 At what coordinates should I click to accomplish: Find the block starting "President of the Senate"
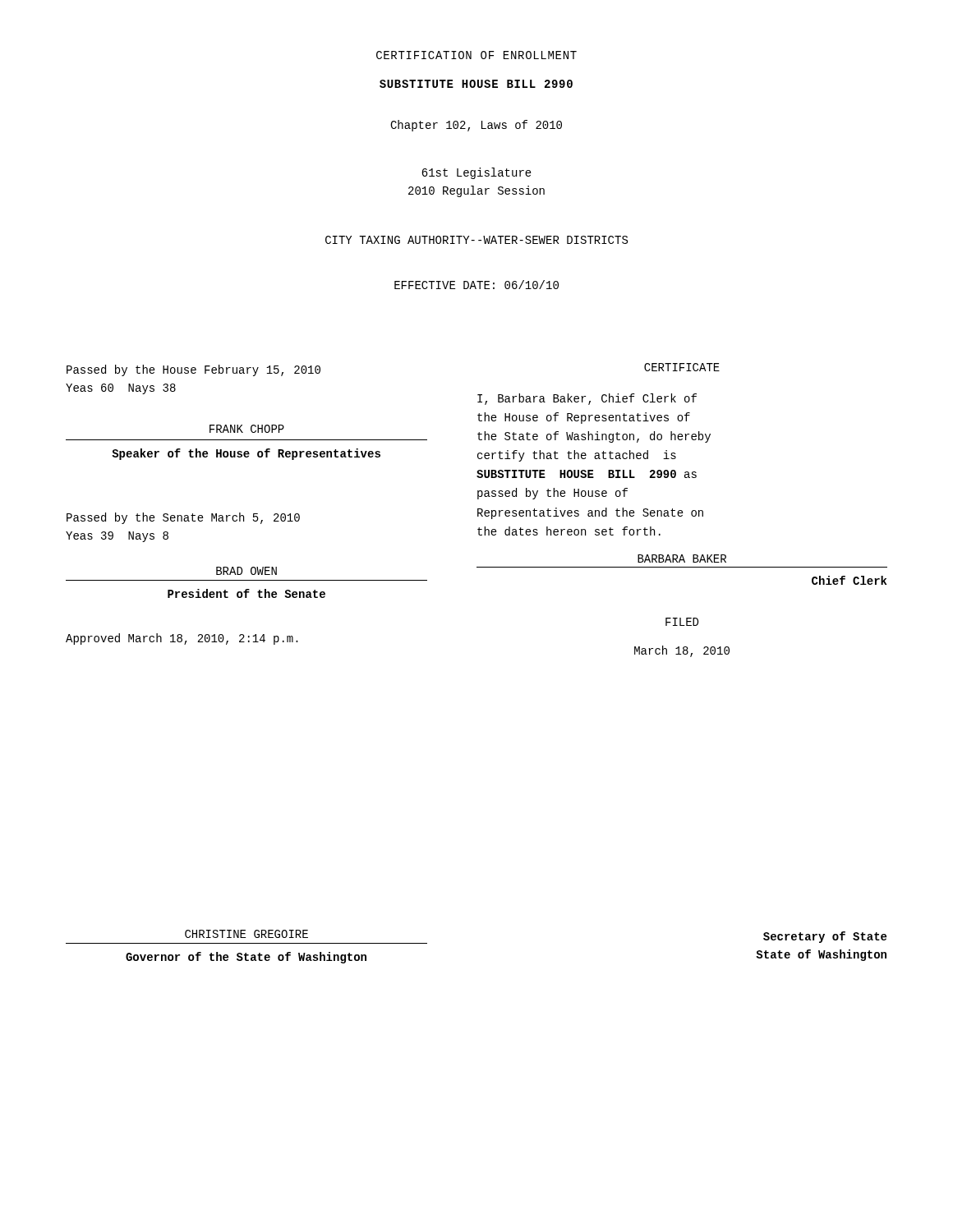[x=246, y=595]
